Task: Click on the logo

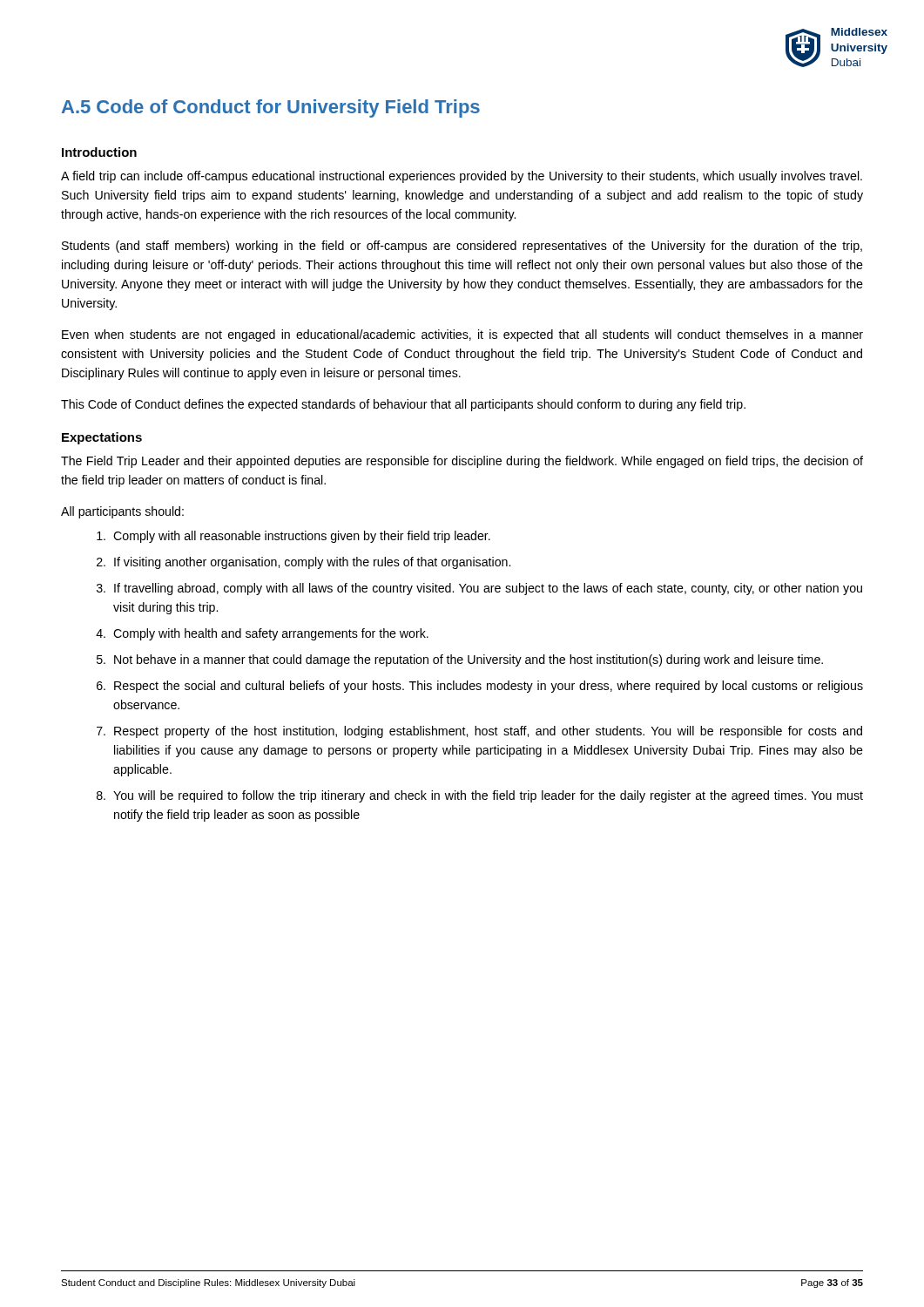Action: coord(835,47)
